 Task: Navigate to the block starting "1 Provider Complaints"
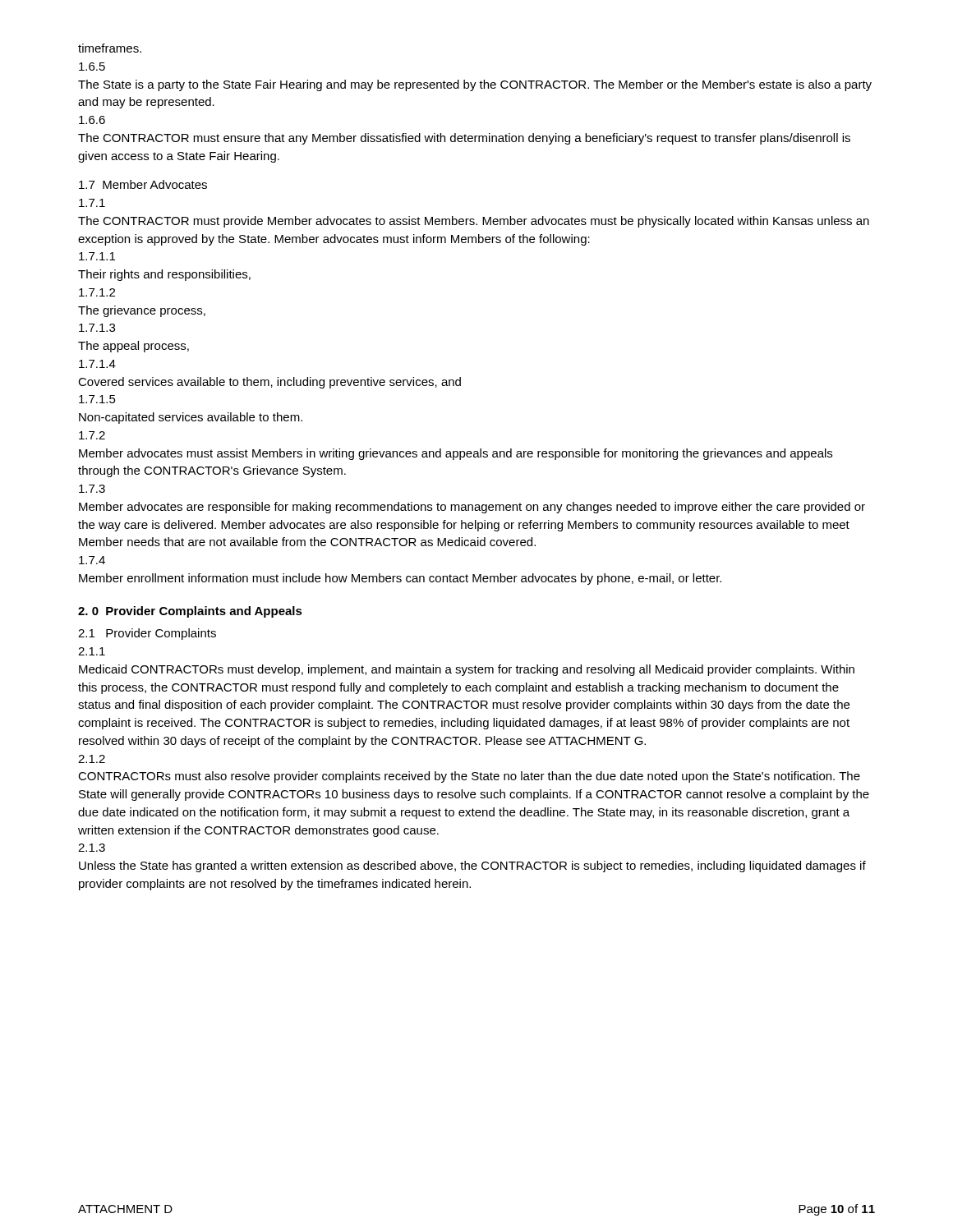(147, 634)
